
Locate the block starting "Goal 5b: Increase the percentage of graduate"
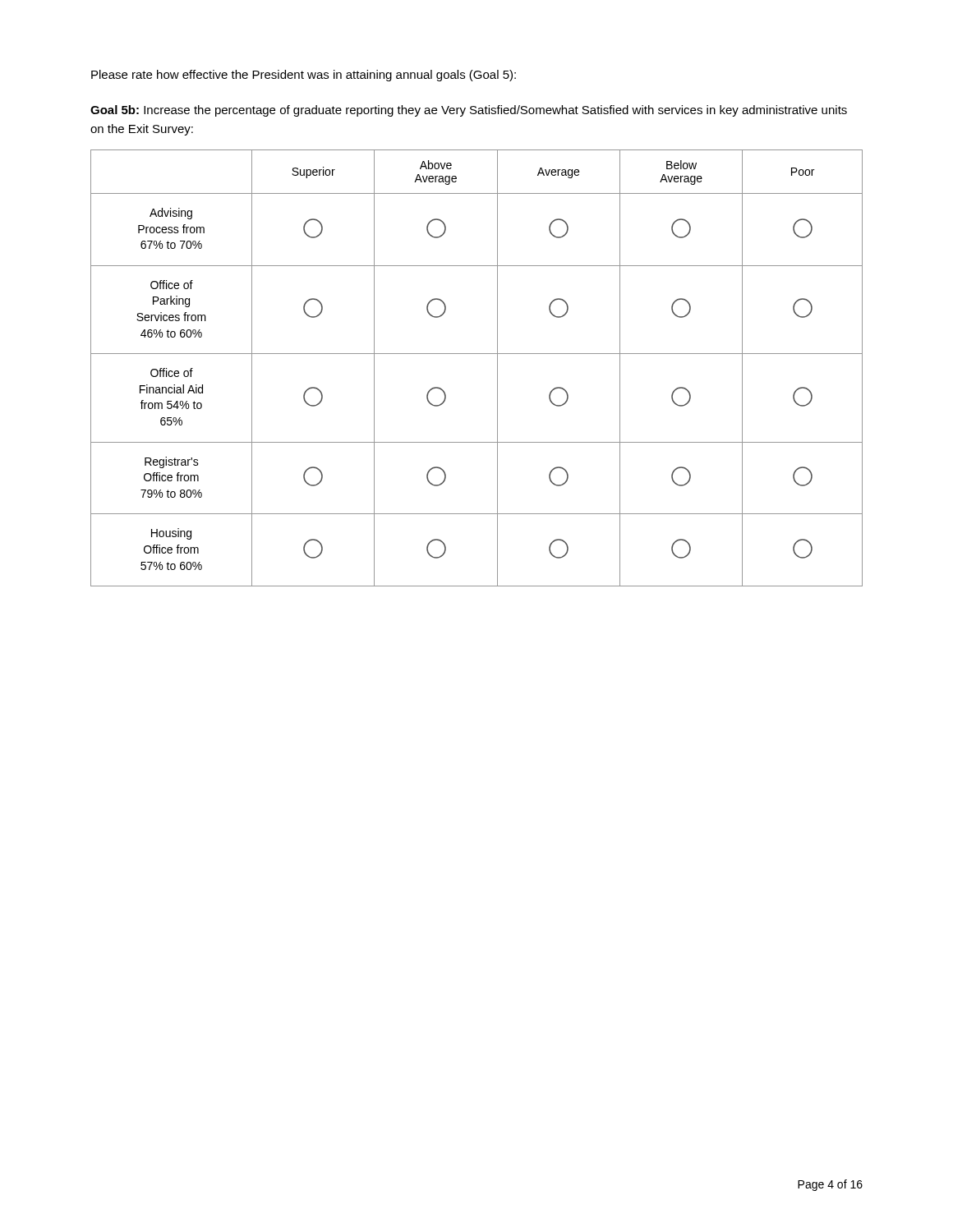(x=469, y=119)
